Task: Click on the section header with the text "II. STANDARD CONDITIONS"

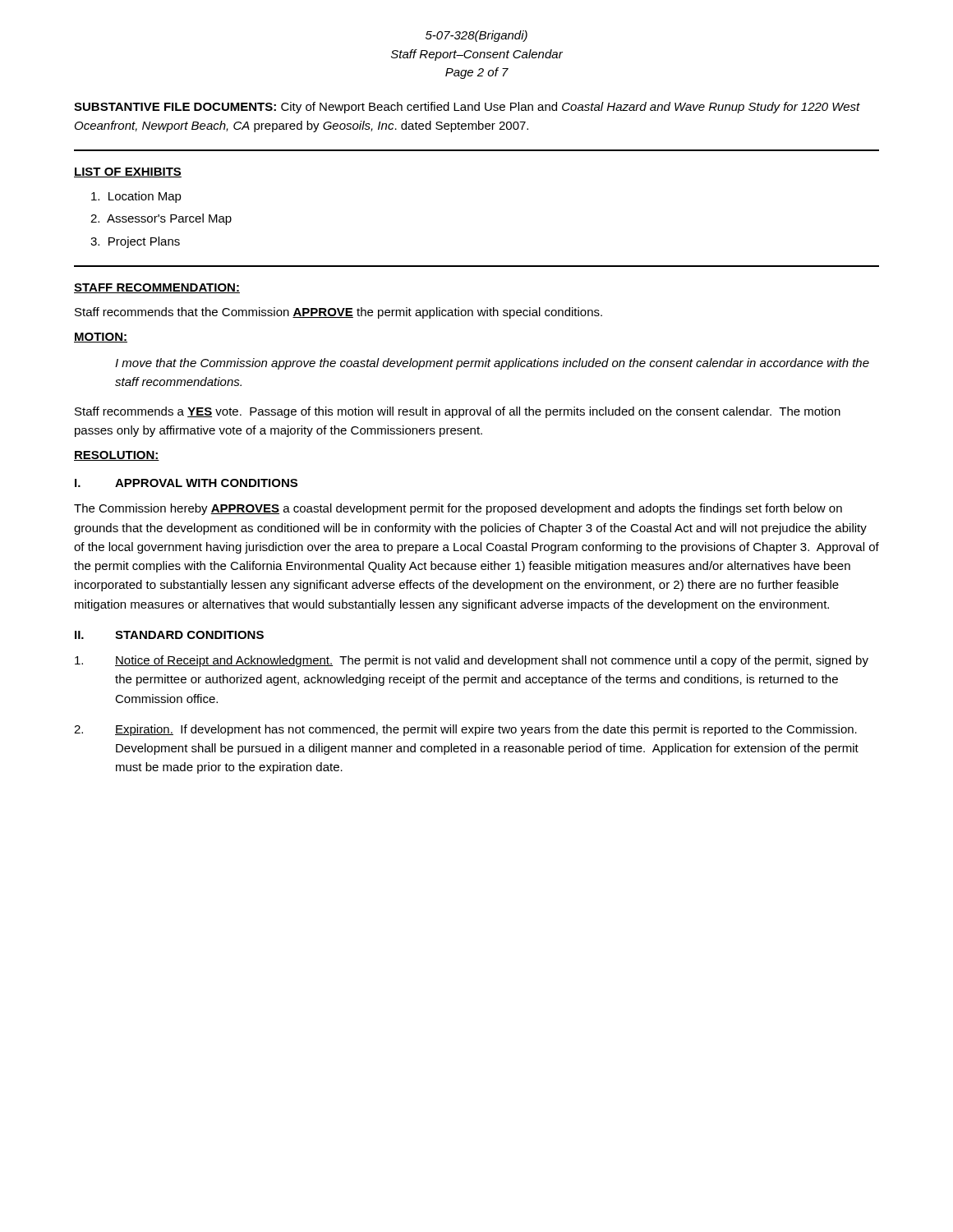Action: click(x=169, y=634)
